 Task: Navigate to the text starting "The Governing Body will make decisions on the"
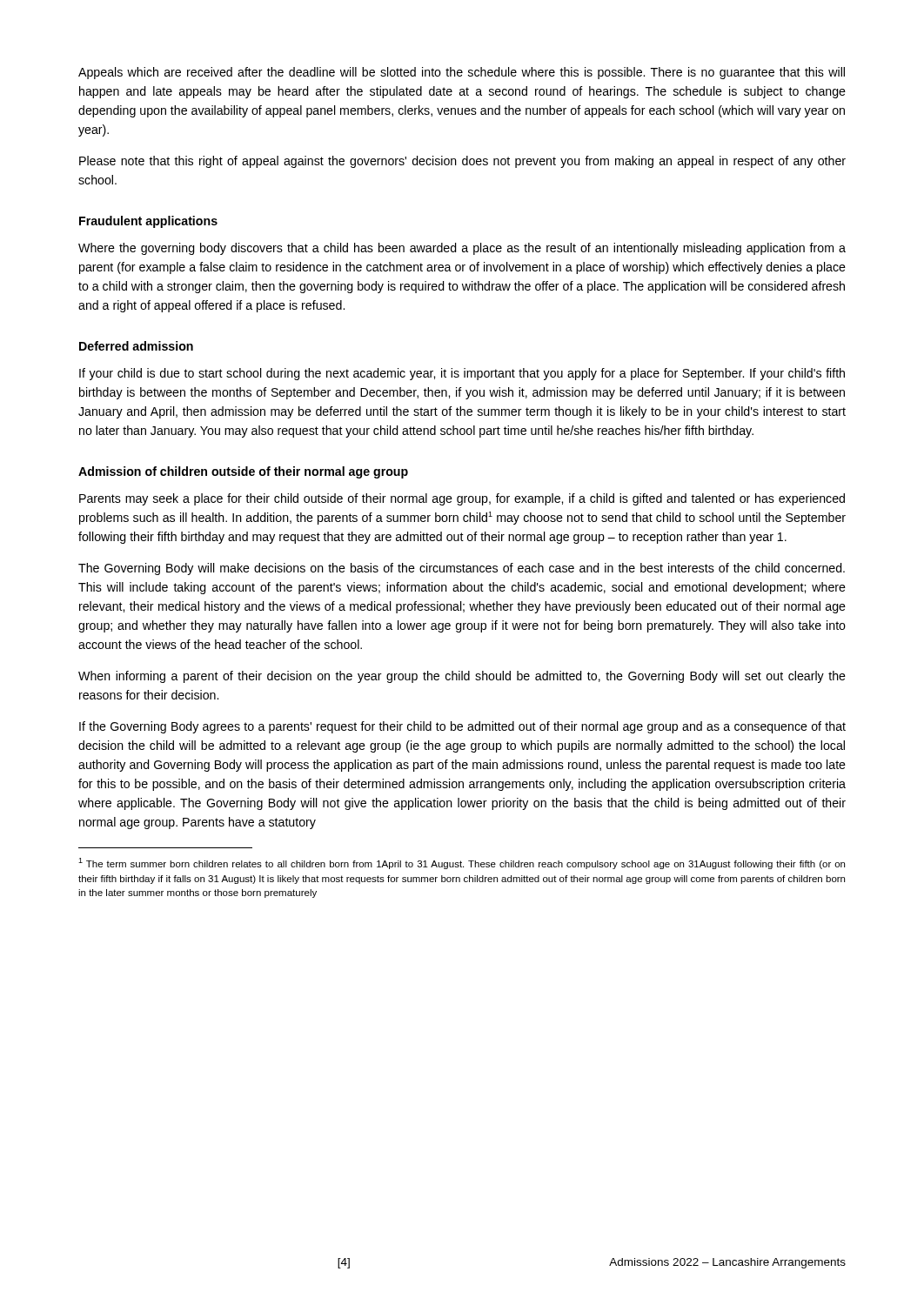[462, 606]
